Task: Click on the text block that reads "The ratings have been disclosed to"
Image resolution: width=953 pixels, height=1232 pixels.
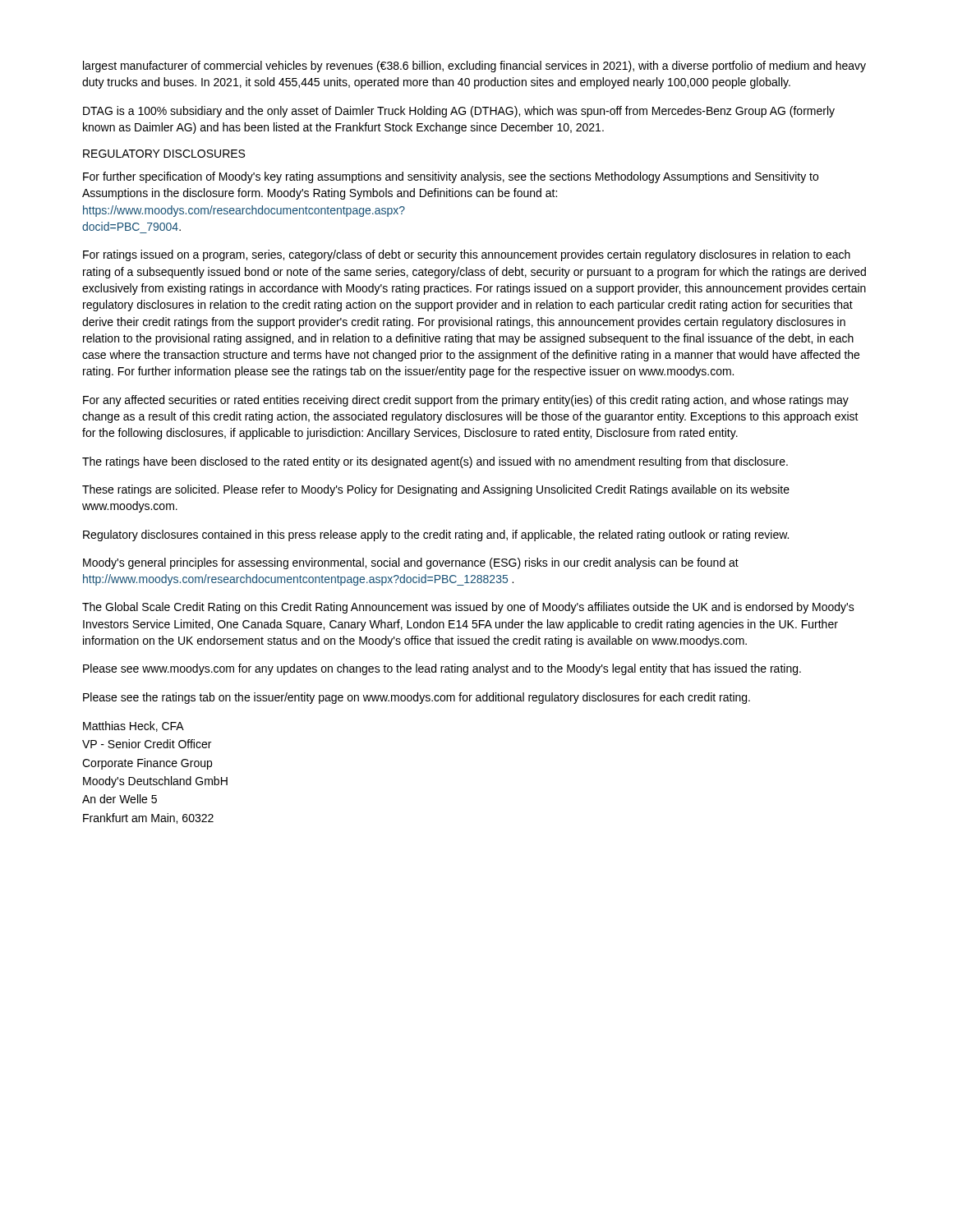Action: click(435, 461)
